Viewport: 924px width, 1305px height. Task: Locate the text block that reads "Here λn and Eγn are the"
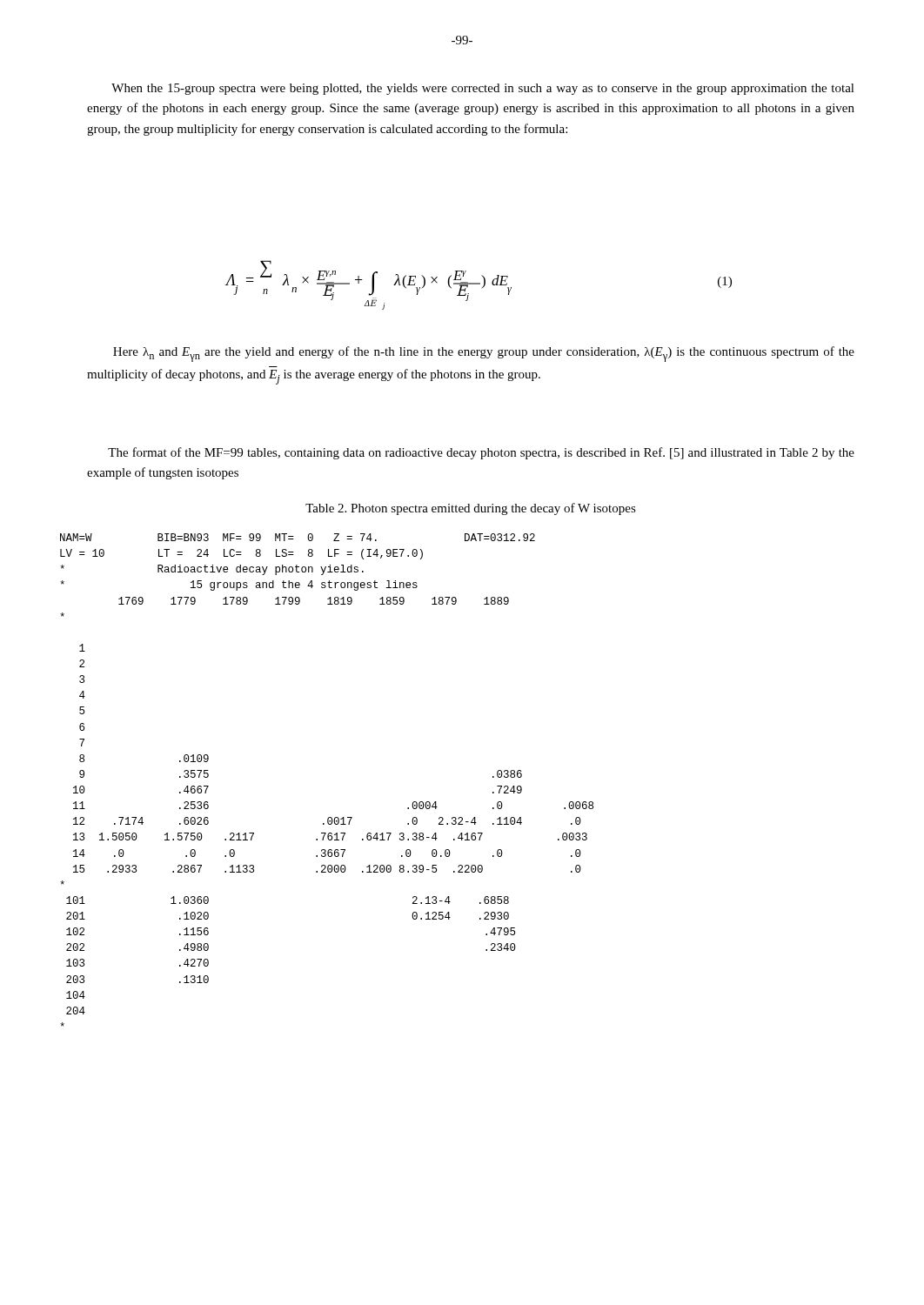(471, 365)
